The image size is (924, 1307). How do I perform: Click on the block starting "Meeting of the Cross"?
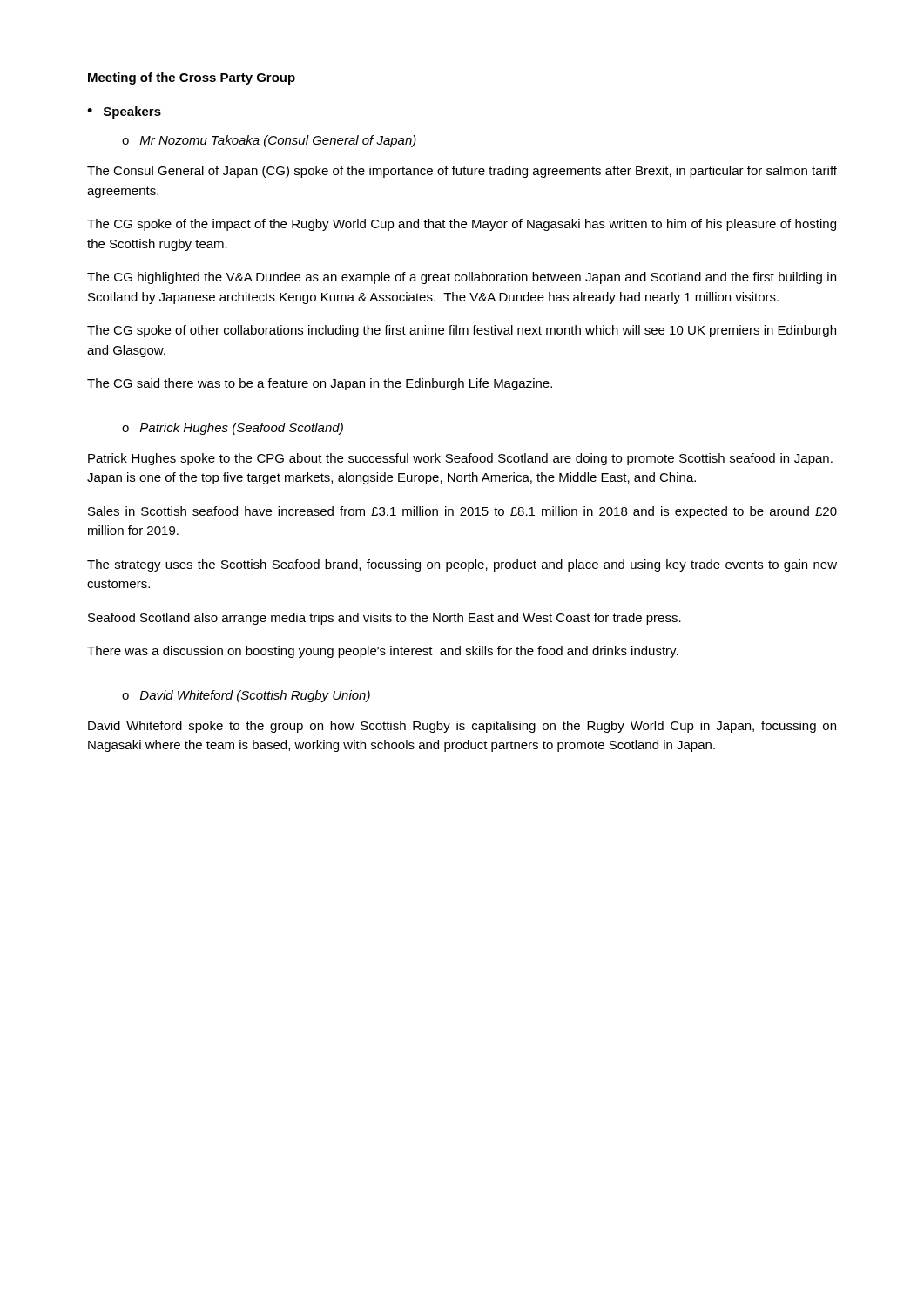point(191,77)
